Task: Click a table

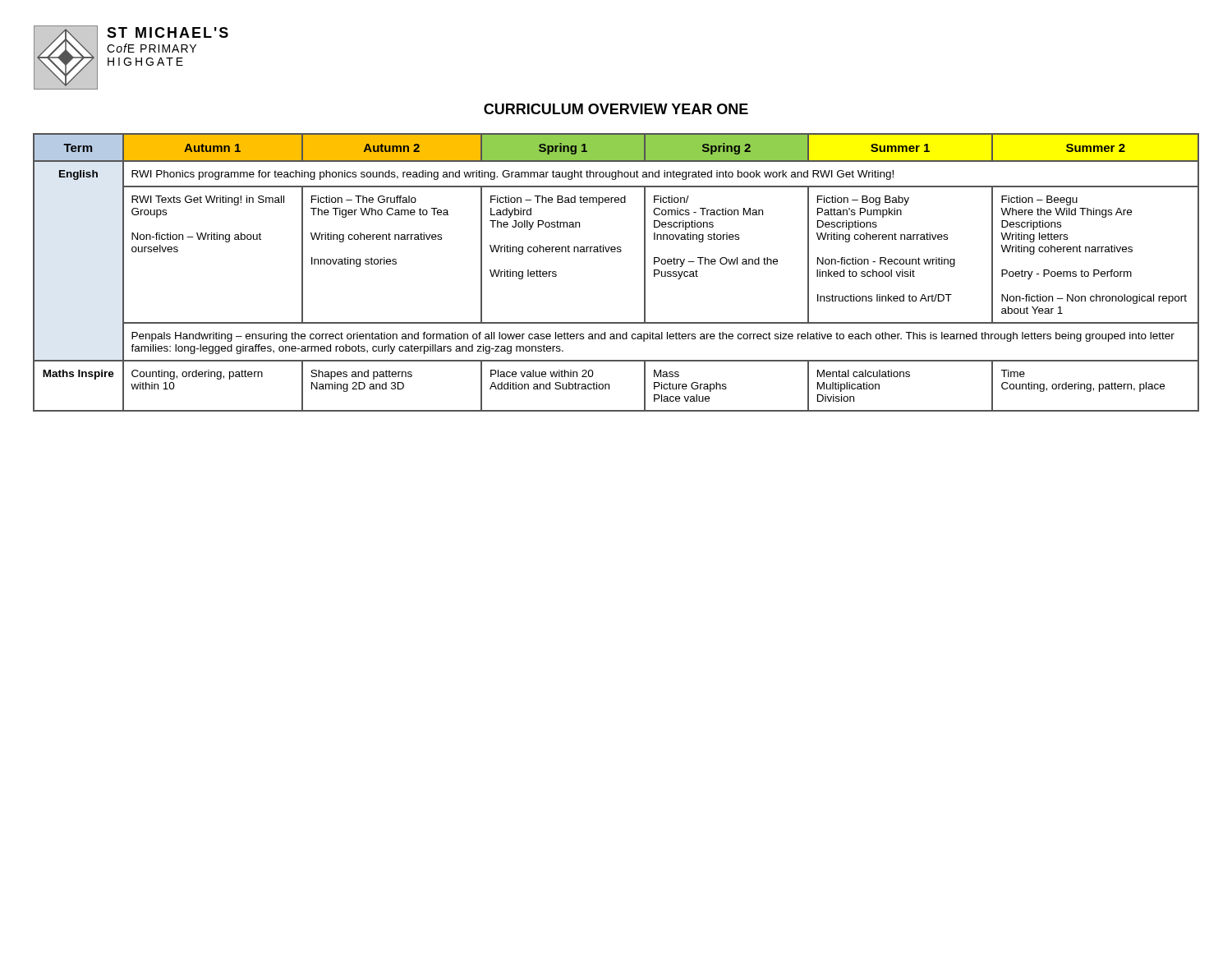Action: pyautogui.click(x=616, y=272)
